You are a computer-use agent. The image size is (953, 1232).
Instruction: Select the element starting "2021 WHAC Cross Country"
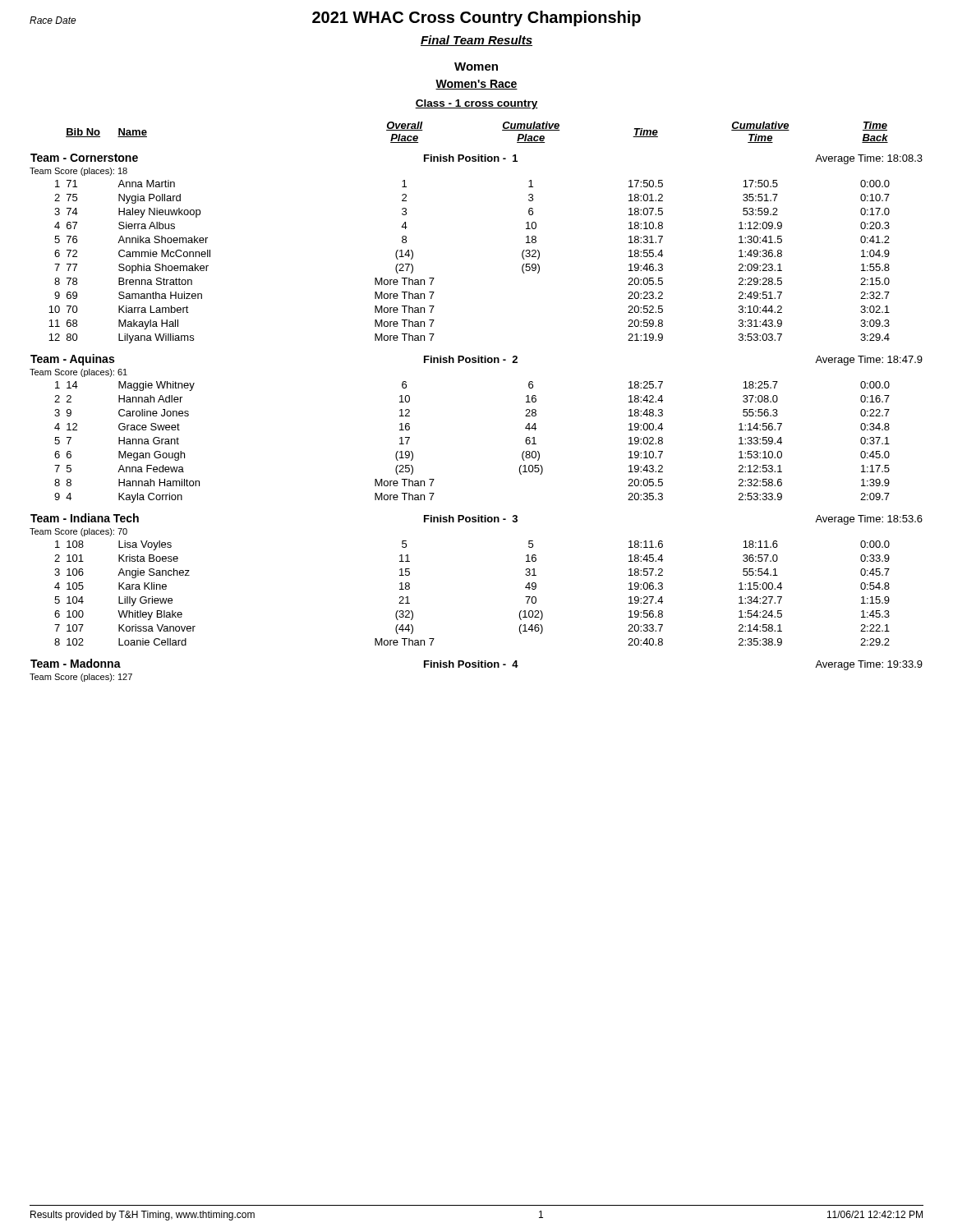tap(476, 17)
